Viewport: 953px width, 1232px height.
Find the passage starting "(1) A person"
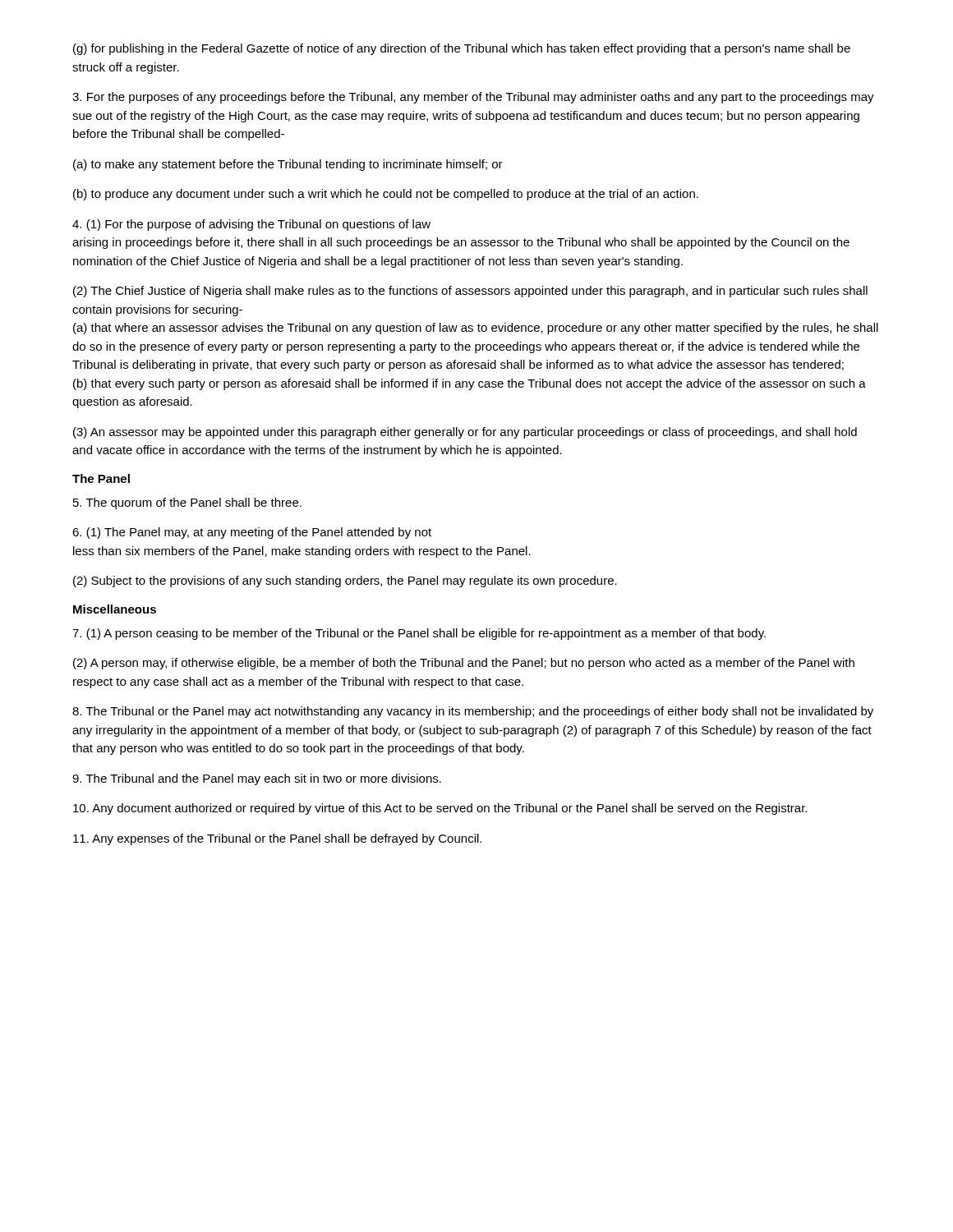pos(420,632)
